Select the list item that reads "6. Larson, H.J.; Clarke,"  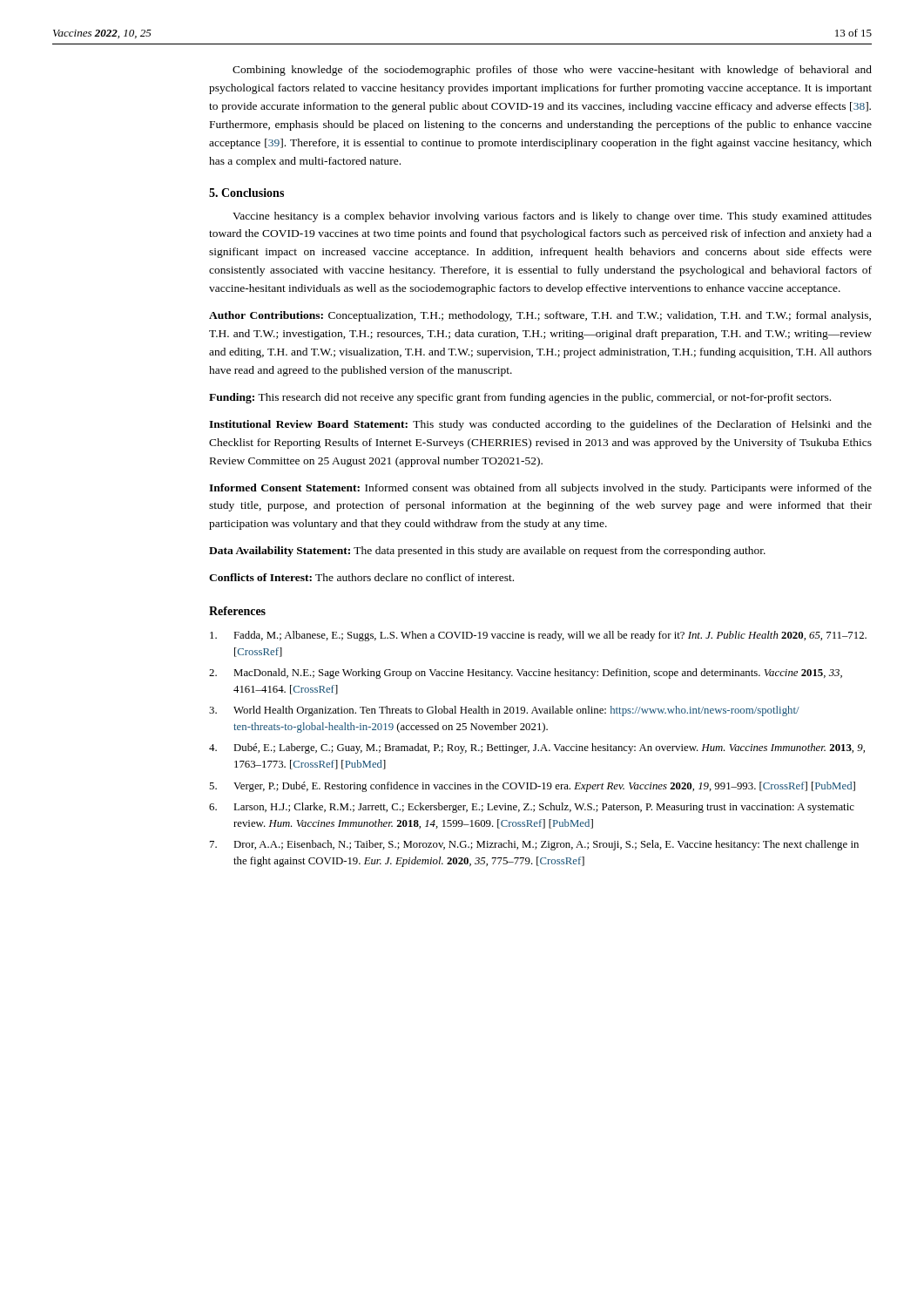click(540, 815)
